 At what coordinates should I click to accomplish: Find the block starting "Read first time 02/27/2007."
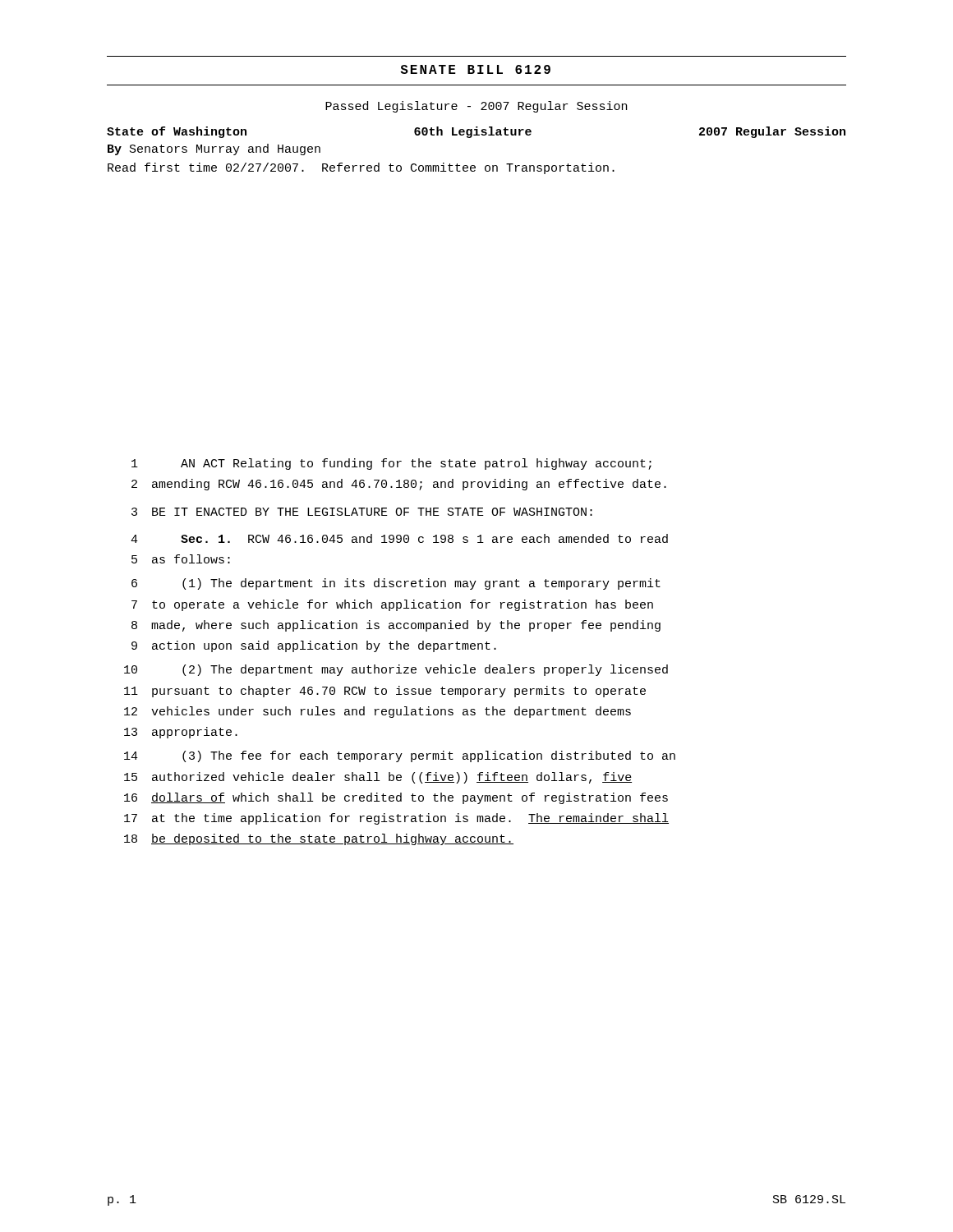(362, 169)
